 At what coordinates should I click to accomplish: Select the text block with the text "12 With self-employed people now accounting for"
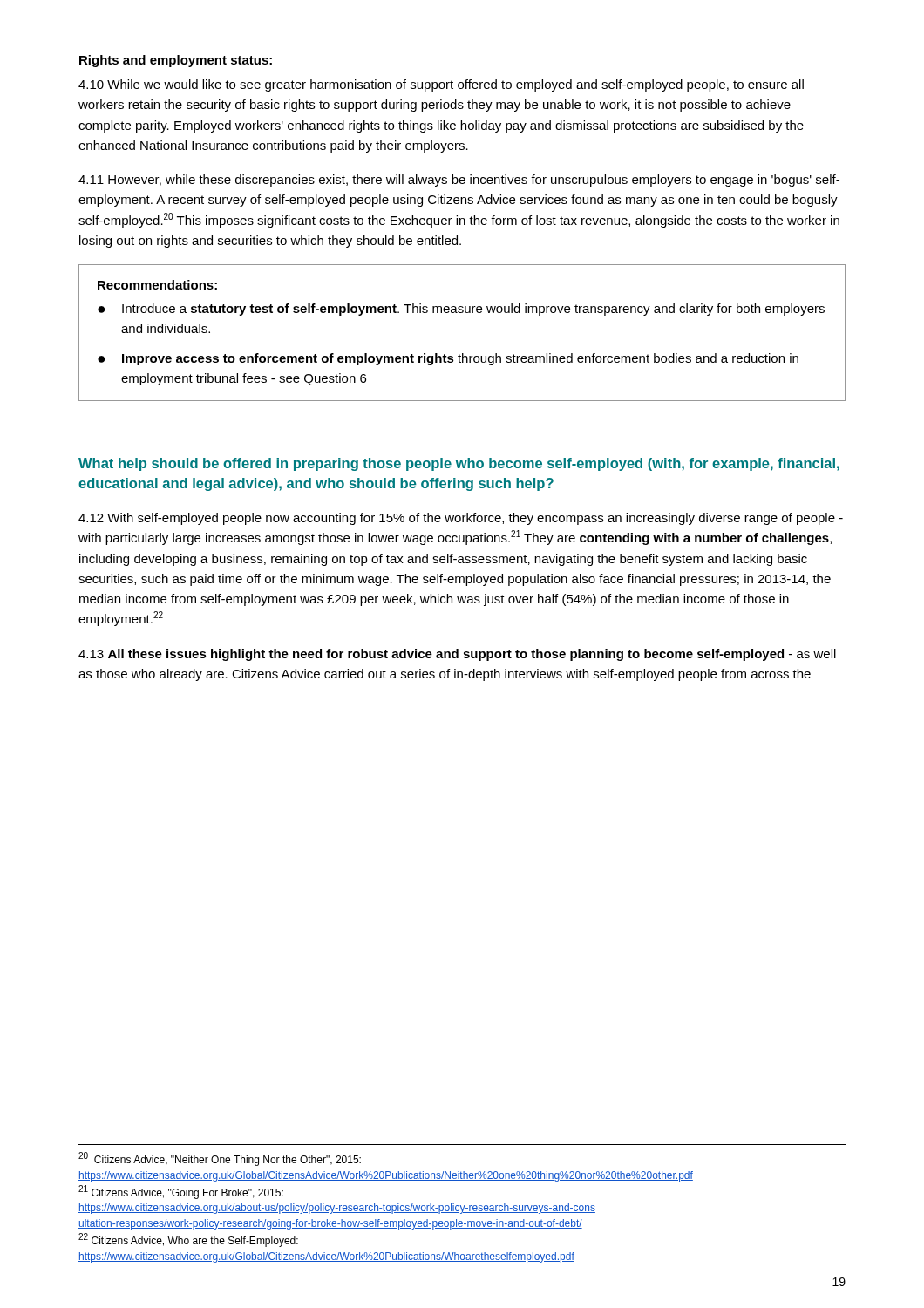(x=461, y=568)
